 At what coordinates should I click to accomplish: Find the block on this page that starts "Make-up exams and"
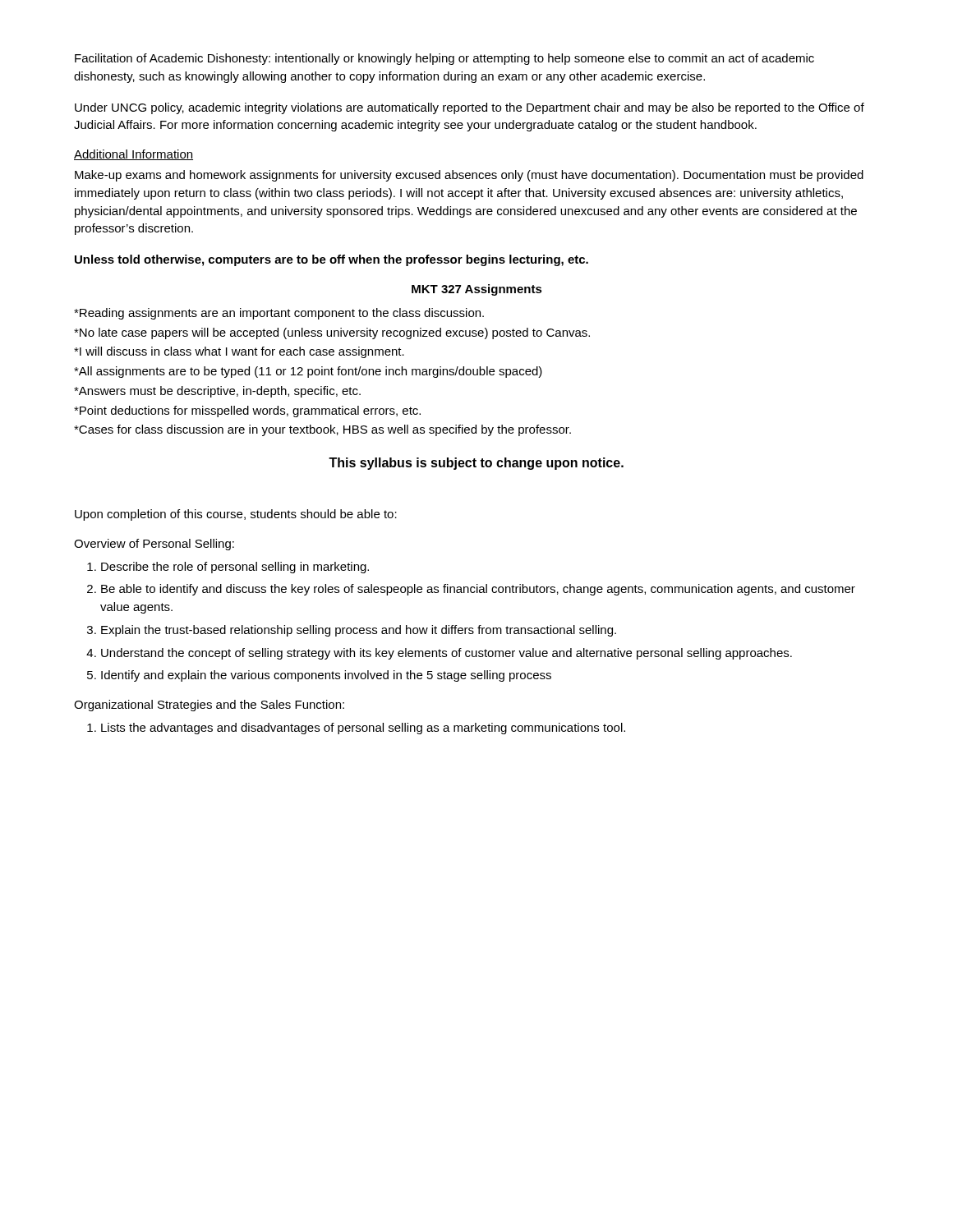point(469,201)
